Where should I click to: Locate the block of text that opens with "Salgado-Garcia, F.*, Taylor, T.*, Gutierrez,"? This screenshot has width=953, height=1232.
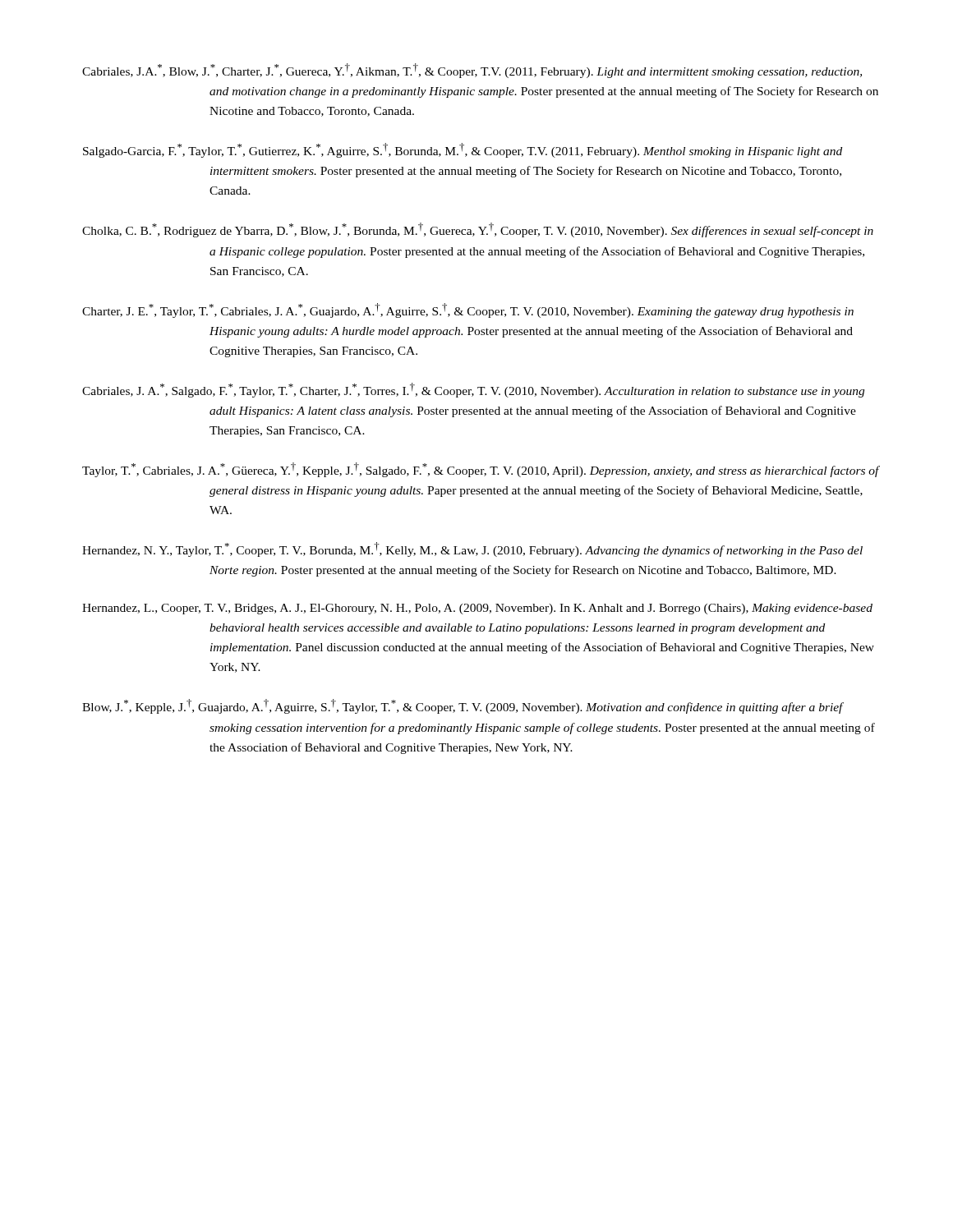(481, 170)
